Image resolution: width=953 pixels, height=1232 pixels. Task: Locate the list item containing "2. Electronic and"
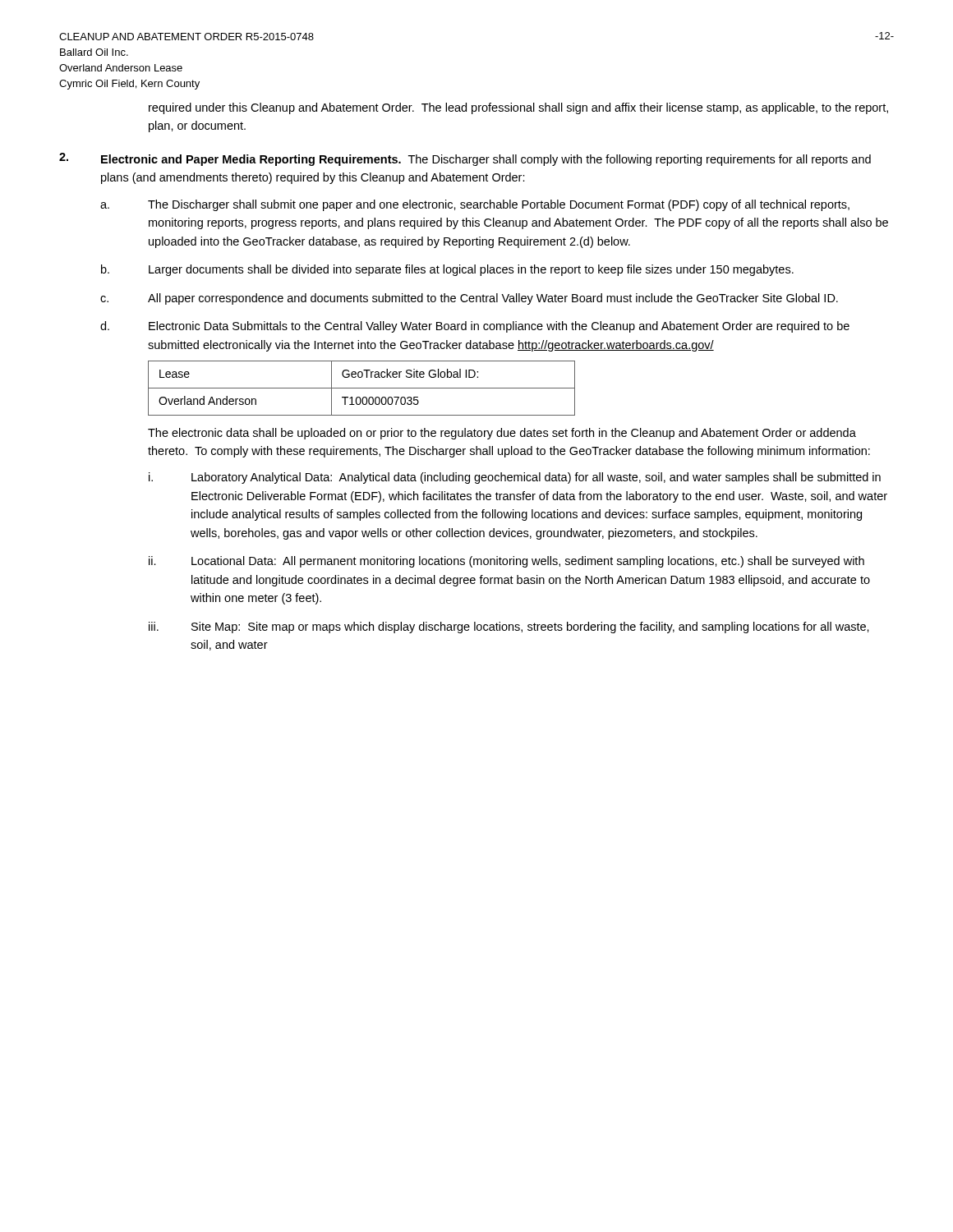[x=476, y=412]
